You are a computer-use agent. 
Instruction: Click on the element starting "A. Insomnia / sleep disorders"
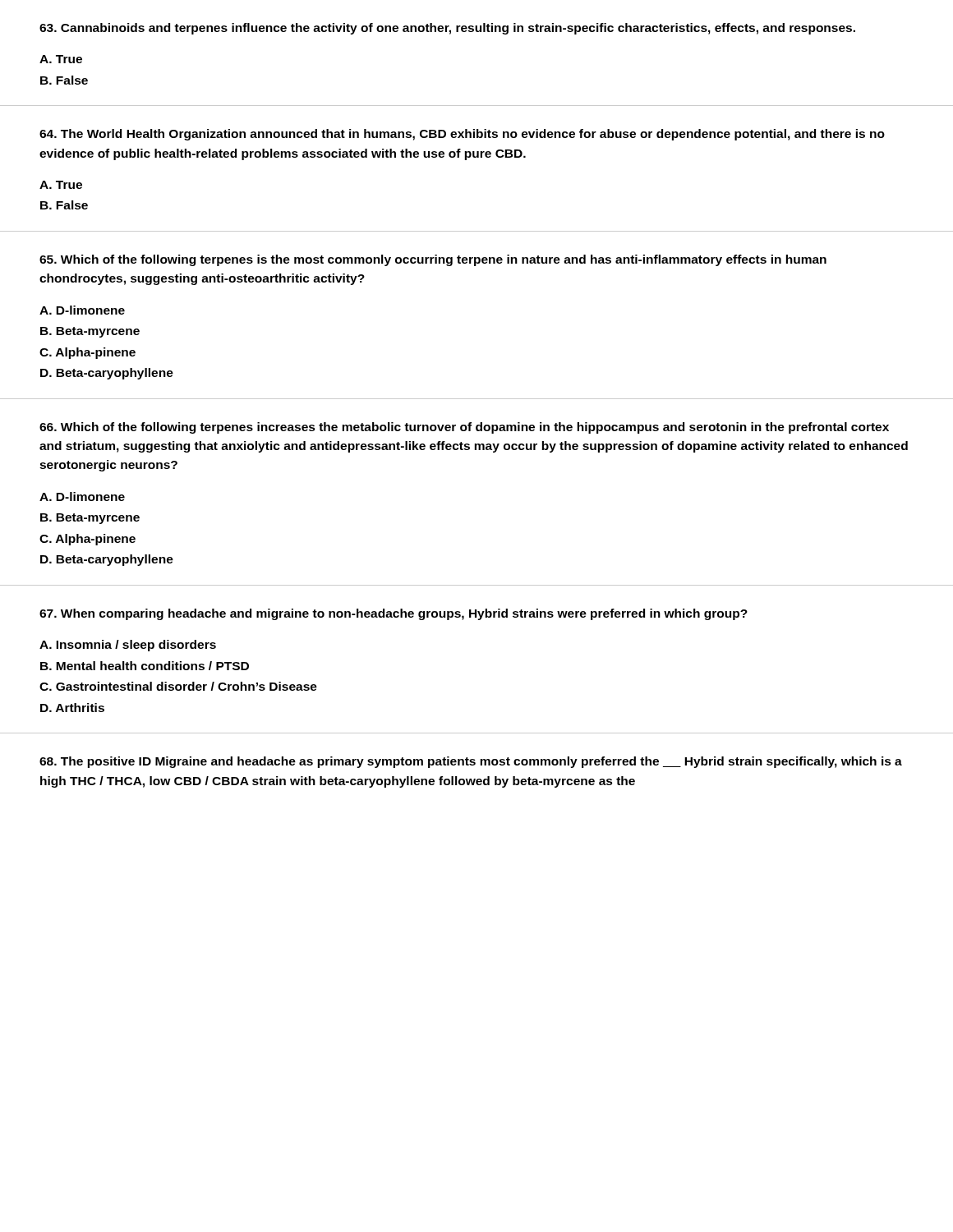click(x=128, y=644)
